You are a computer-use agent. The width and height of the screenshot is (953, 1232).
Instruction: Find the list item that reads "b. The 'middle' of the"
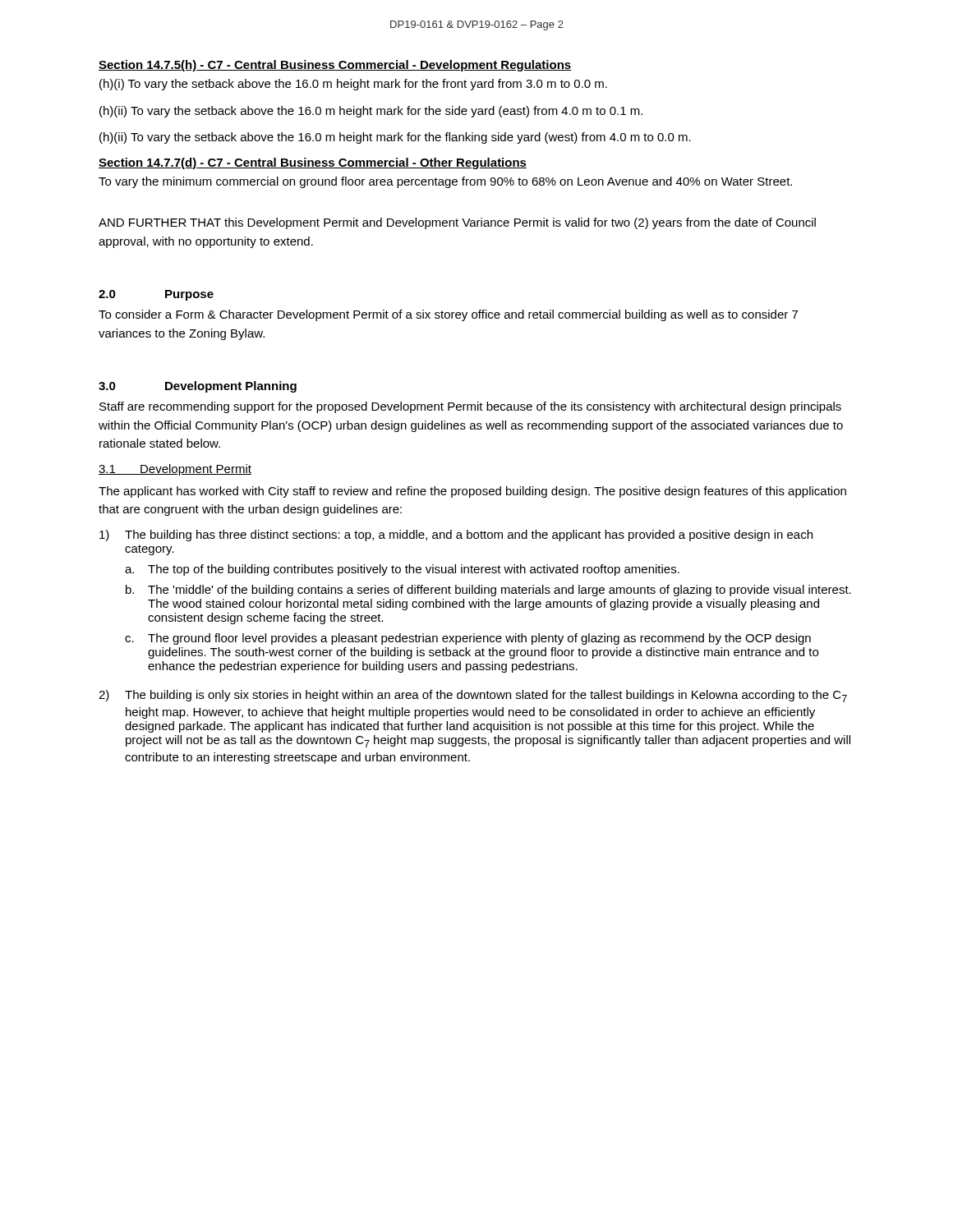pos(490,603)
